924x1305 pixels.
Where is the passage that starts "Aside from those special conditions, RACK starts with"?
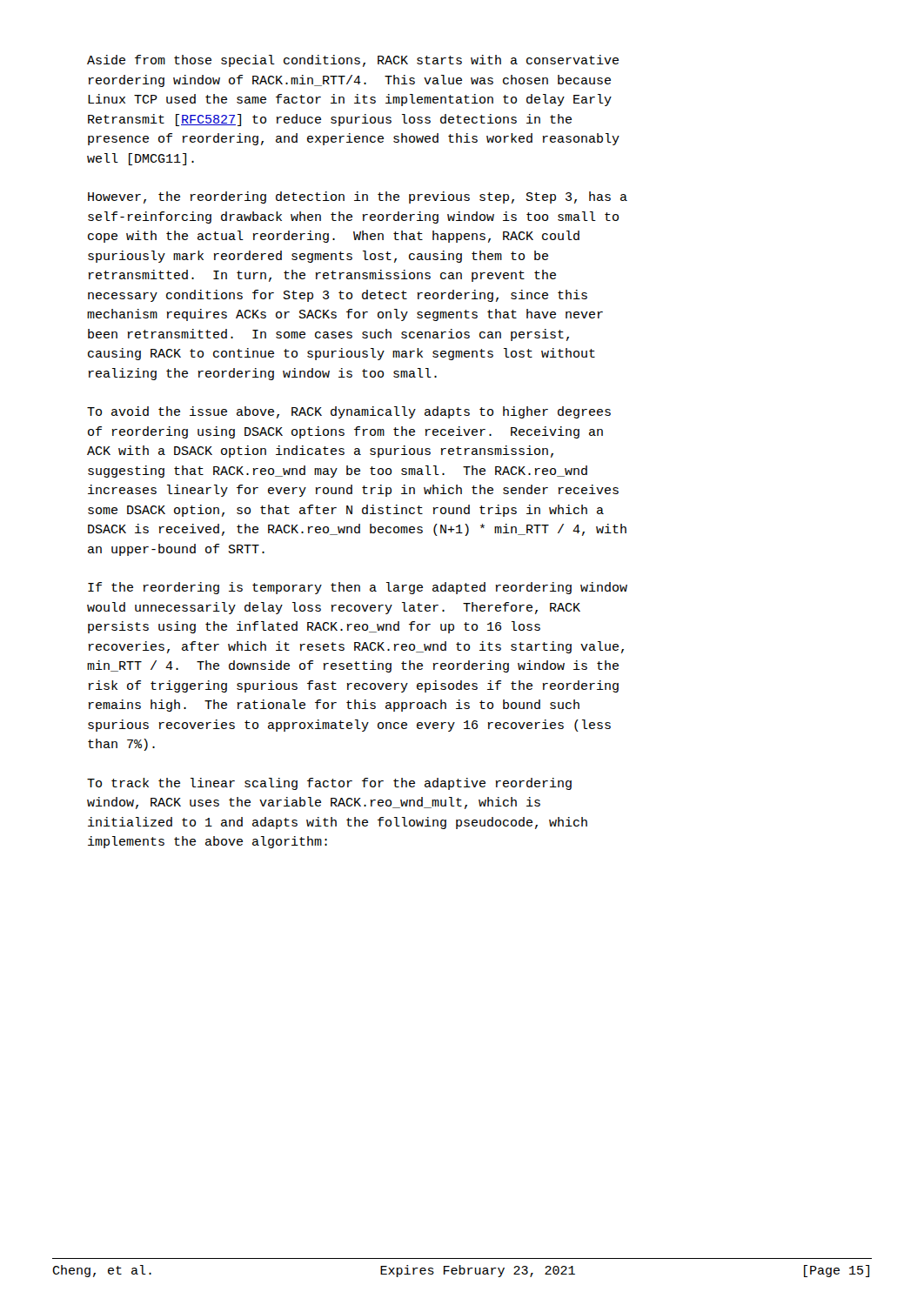353,110
